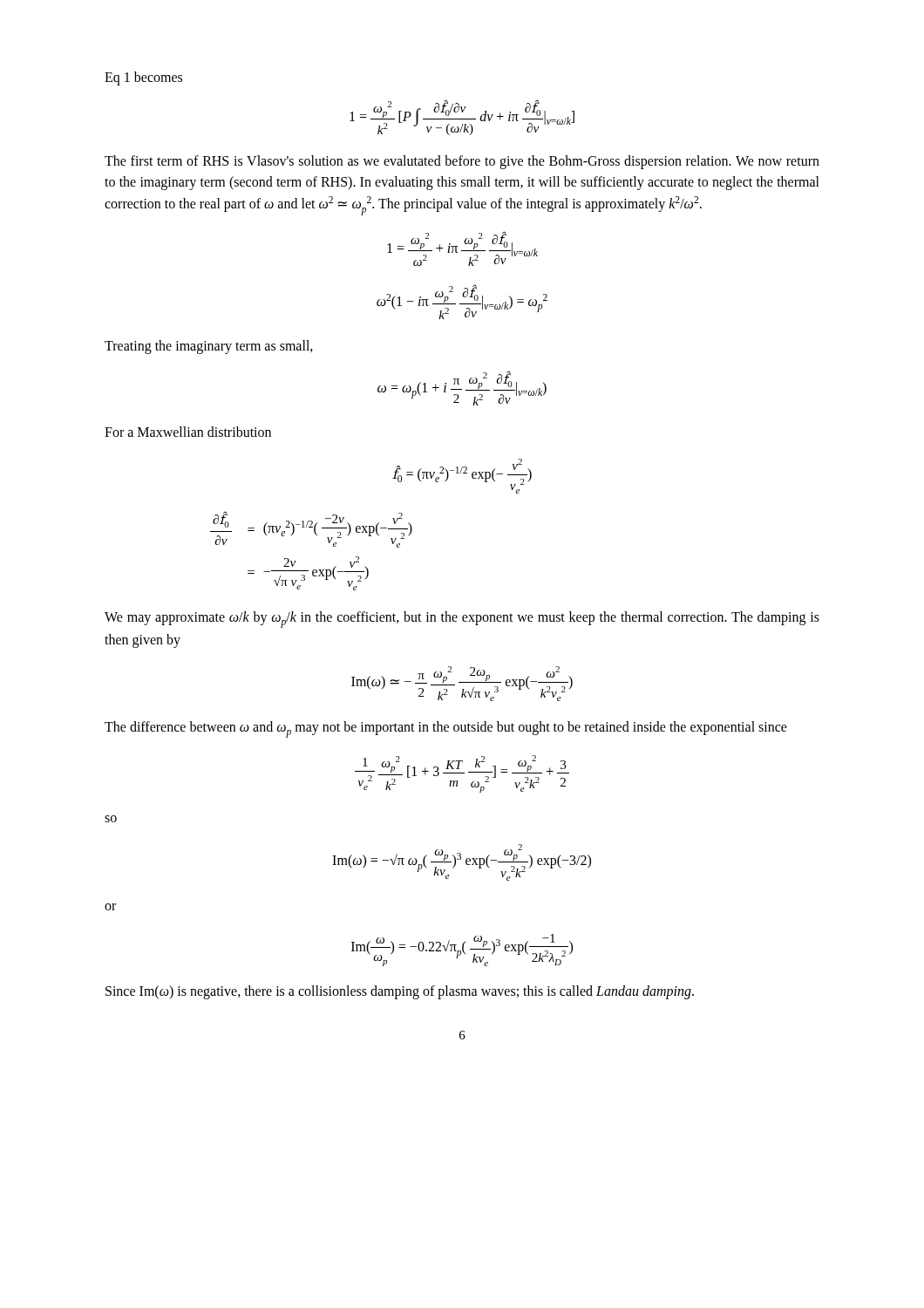This screenshot has width=924, height=1308.
Task: Find the text block starting "Im(ωωp) = −0.22√πp( ωpkve)3 exp(−12k2λD2)"
Action: pyautogui.click(x=462, y=949)
